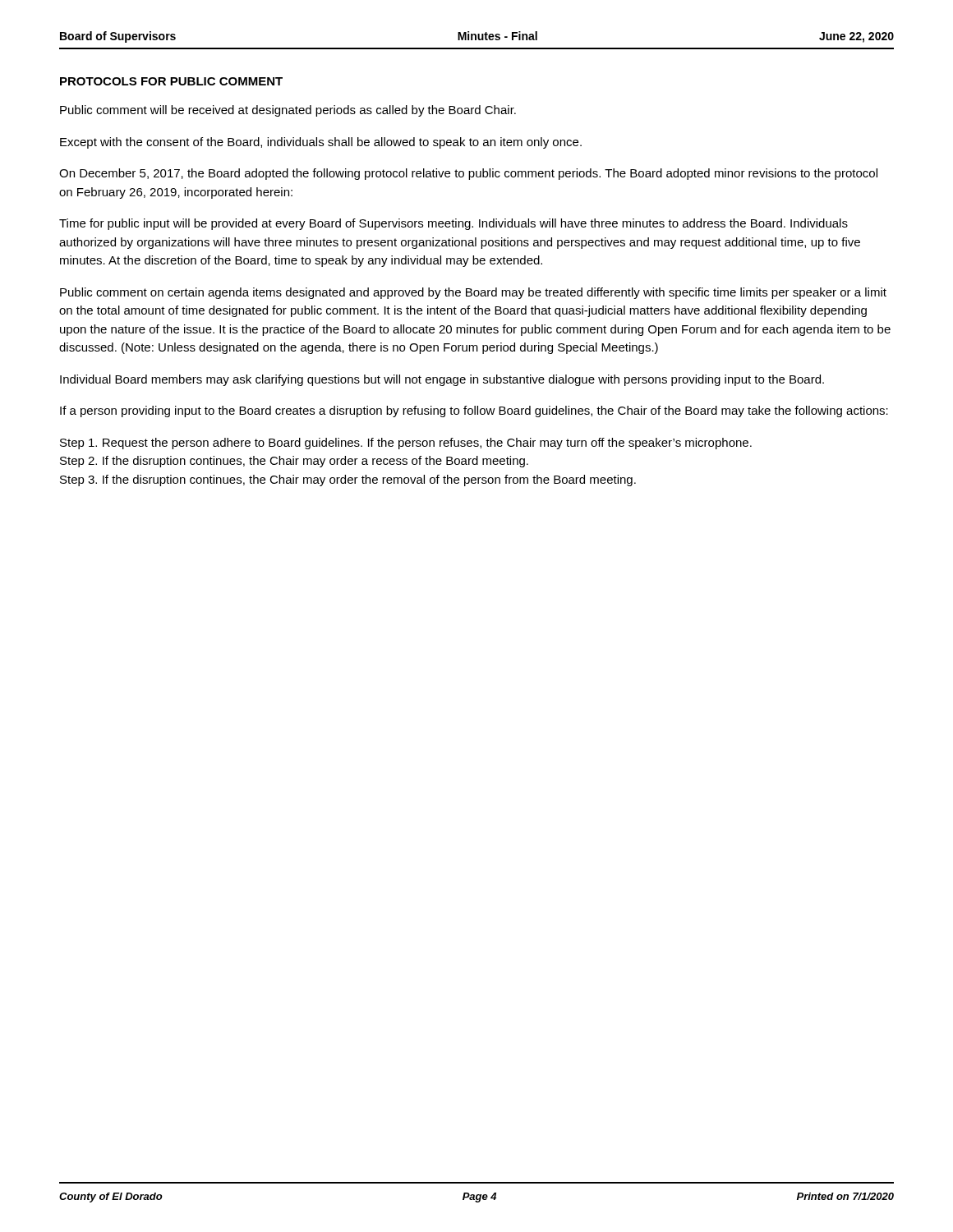This screenshot has height=1232, width=953.
Task: Click the passage that begins "Time for public input will be provided at"
Action: click(x=460, y=241)
